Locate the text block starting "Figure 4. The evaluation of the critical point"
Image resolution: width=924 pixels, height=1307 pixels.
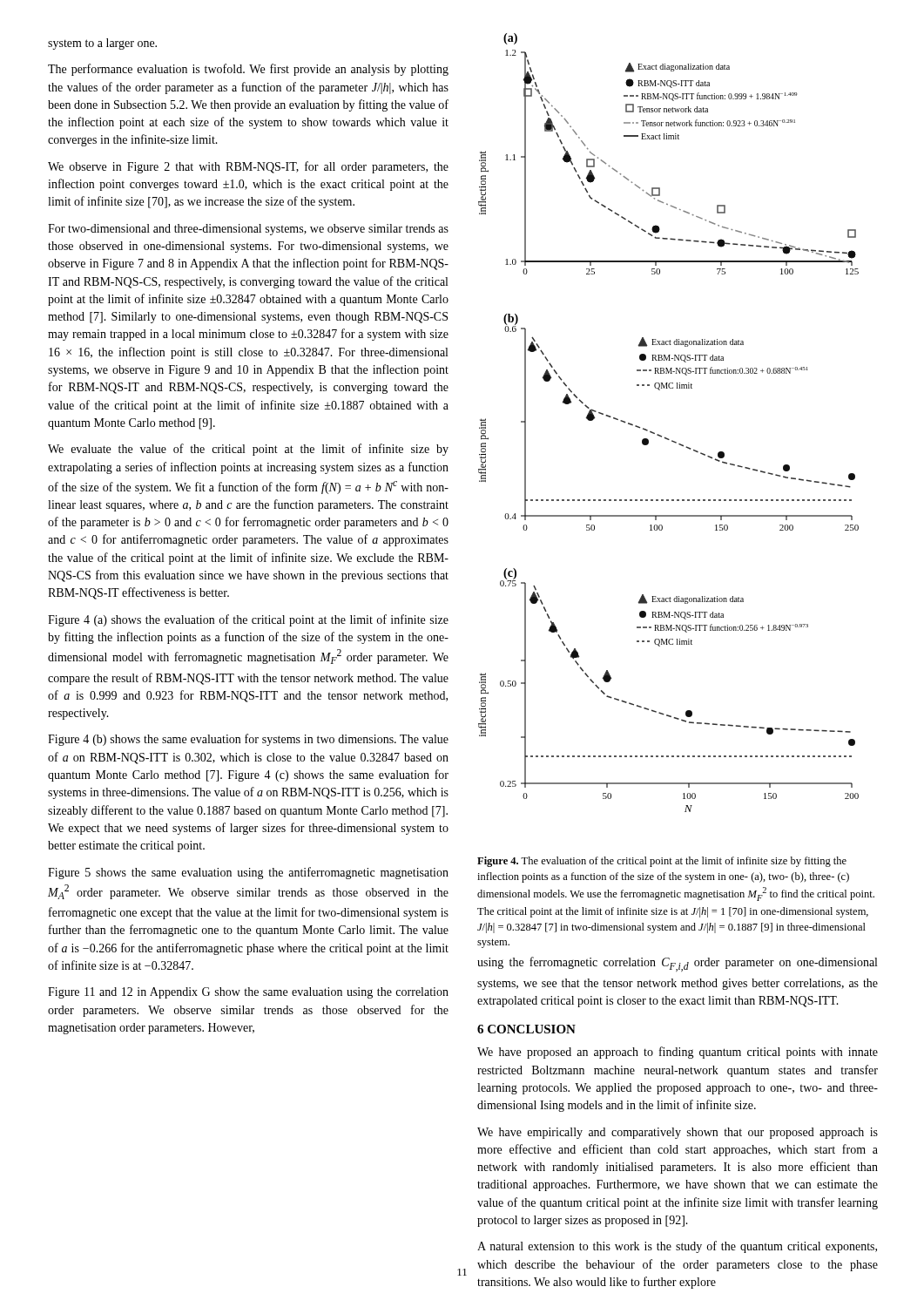pyautogui.click(x=676, y=902)
